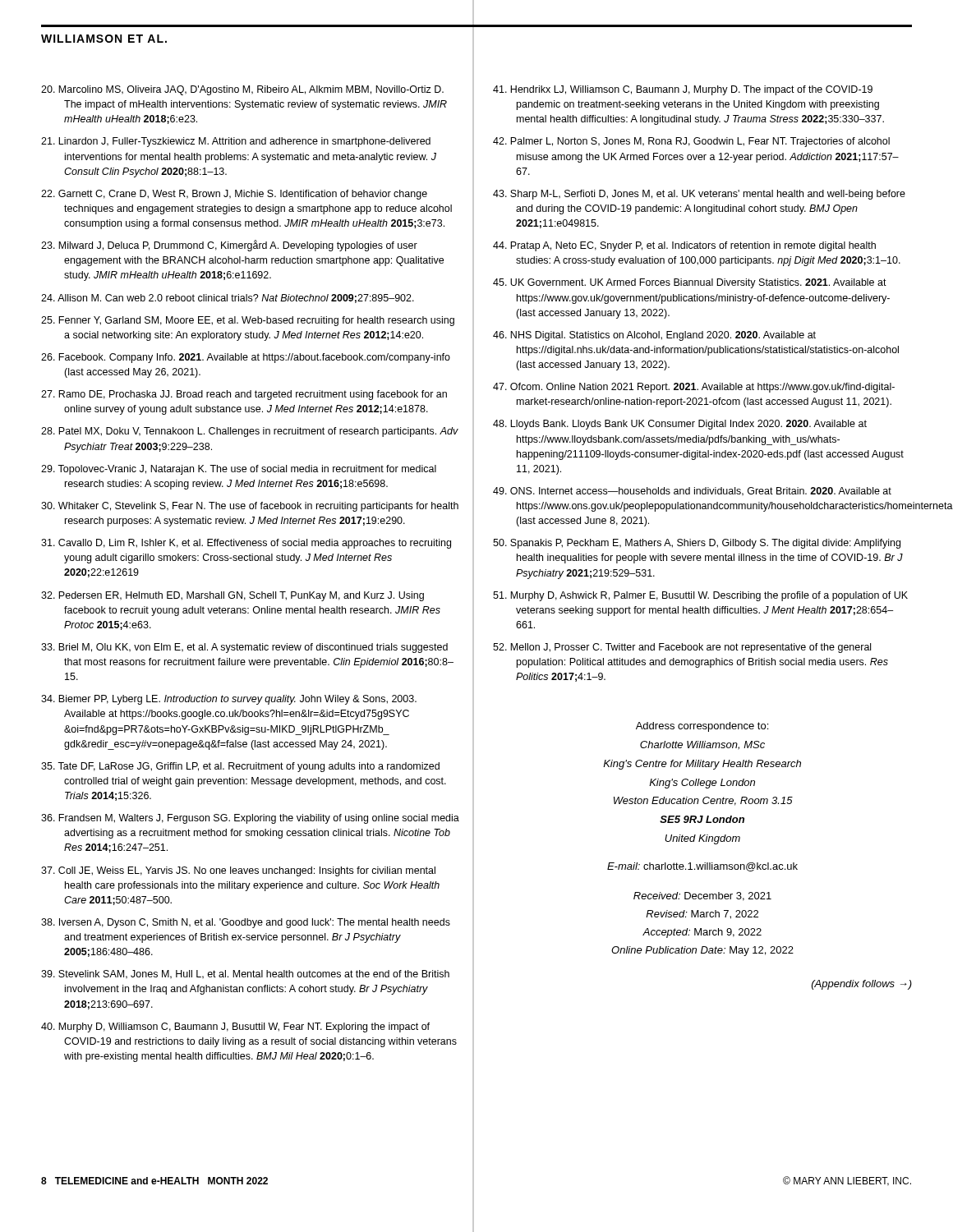Point to the block beginning "28. Patel MX, Doku V, Tennakoon L."
The height and width of the screenshot is (1232, 953).
click(x=249, y=439)
